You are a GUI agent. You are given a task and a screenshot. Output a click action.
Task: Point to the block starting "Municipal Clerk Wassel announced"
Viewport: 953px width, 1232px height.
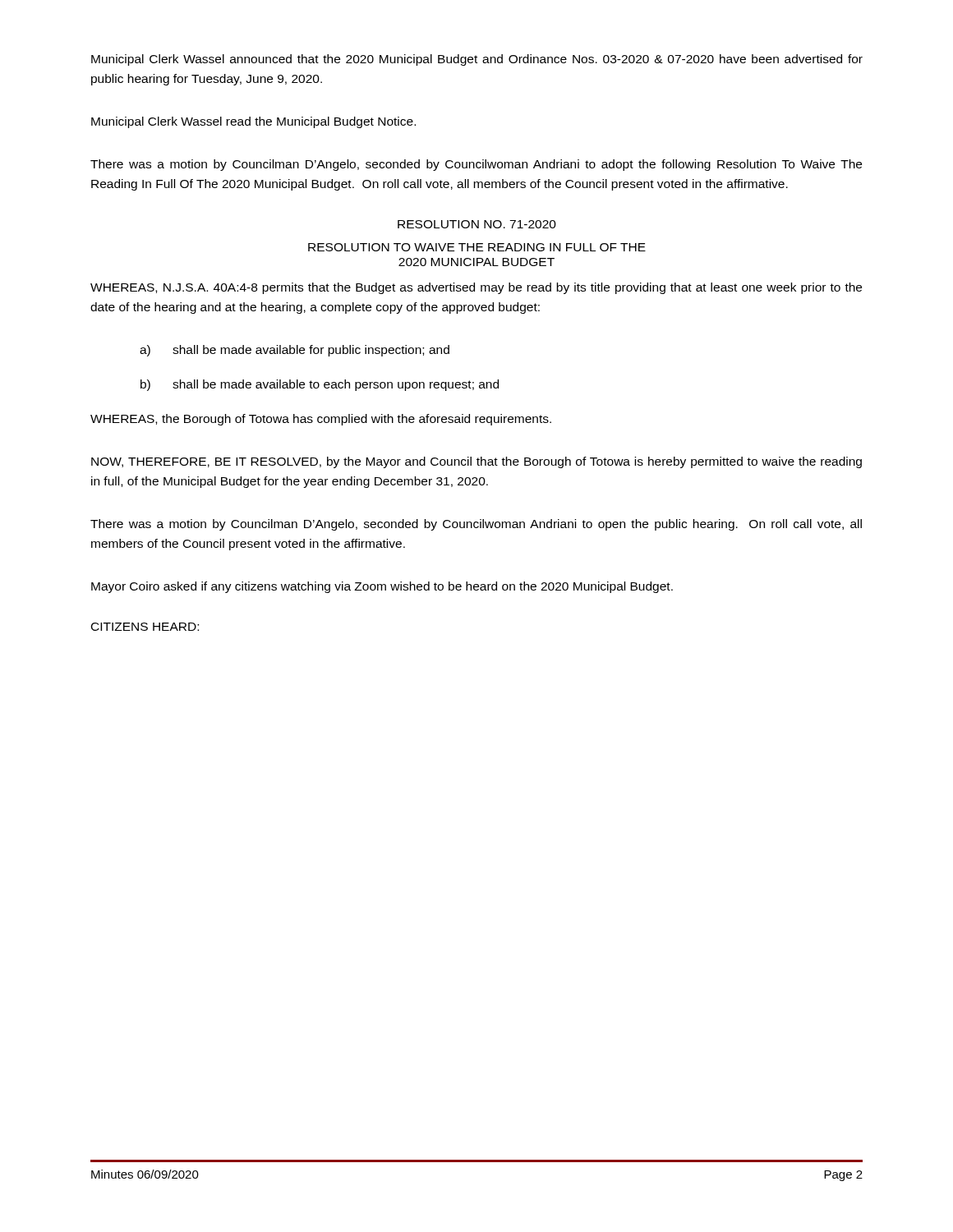pyautogui.click(x=476, y=69)
